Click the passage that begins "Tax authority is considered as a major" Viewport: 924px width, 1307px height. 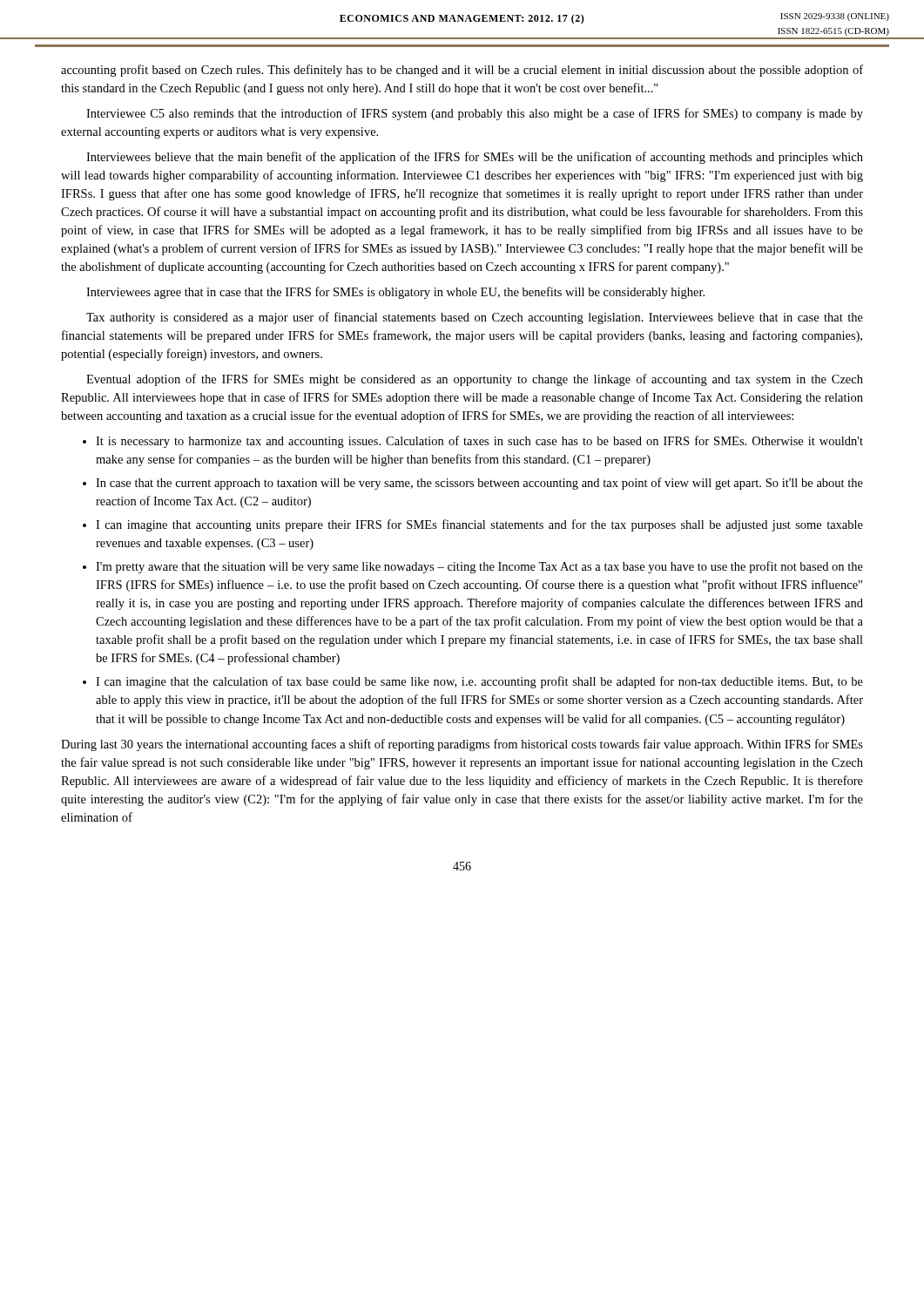462,336
